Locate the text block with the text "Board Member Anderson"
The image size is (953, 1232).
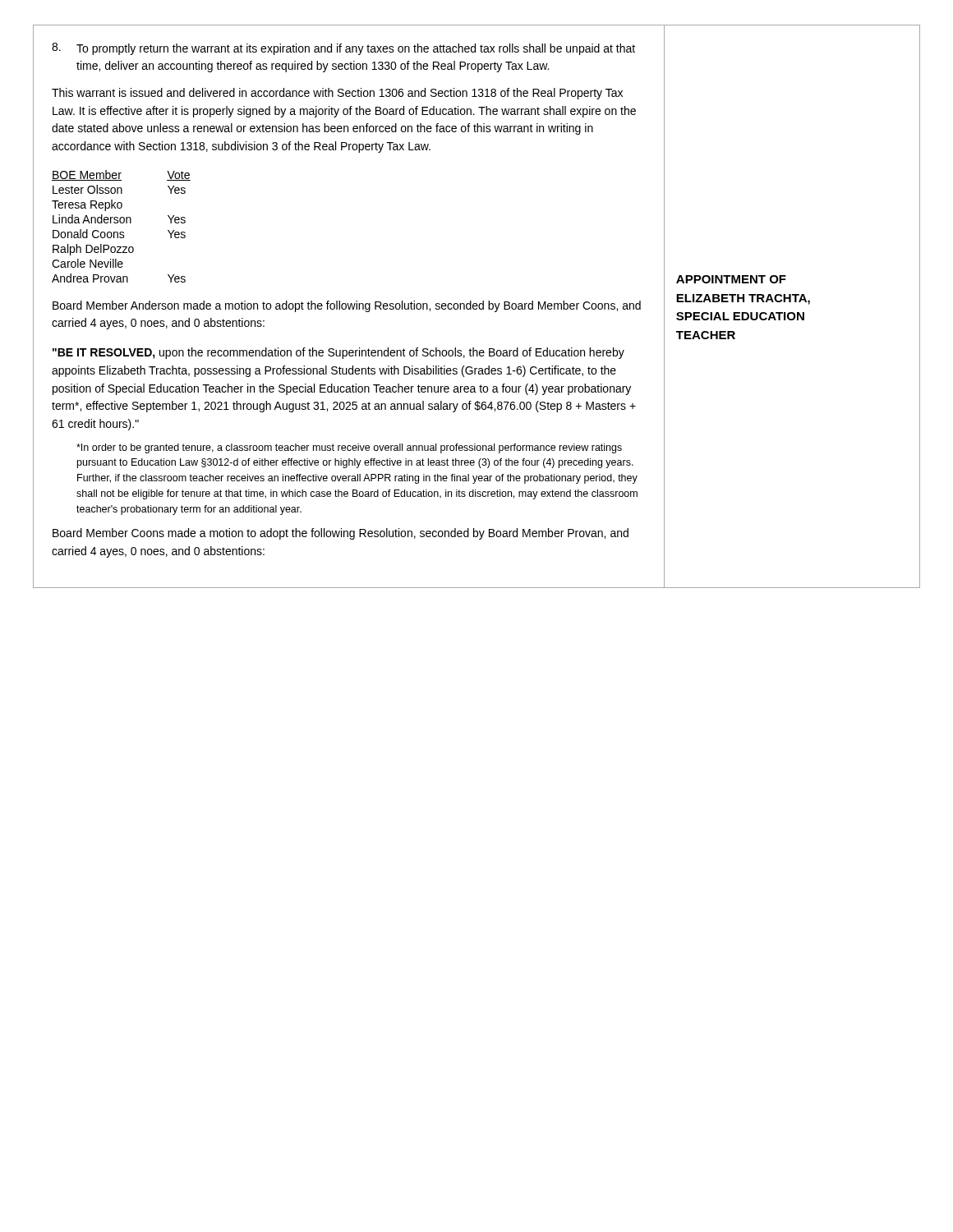tap(347, 314)
